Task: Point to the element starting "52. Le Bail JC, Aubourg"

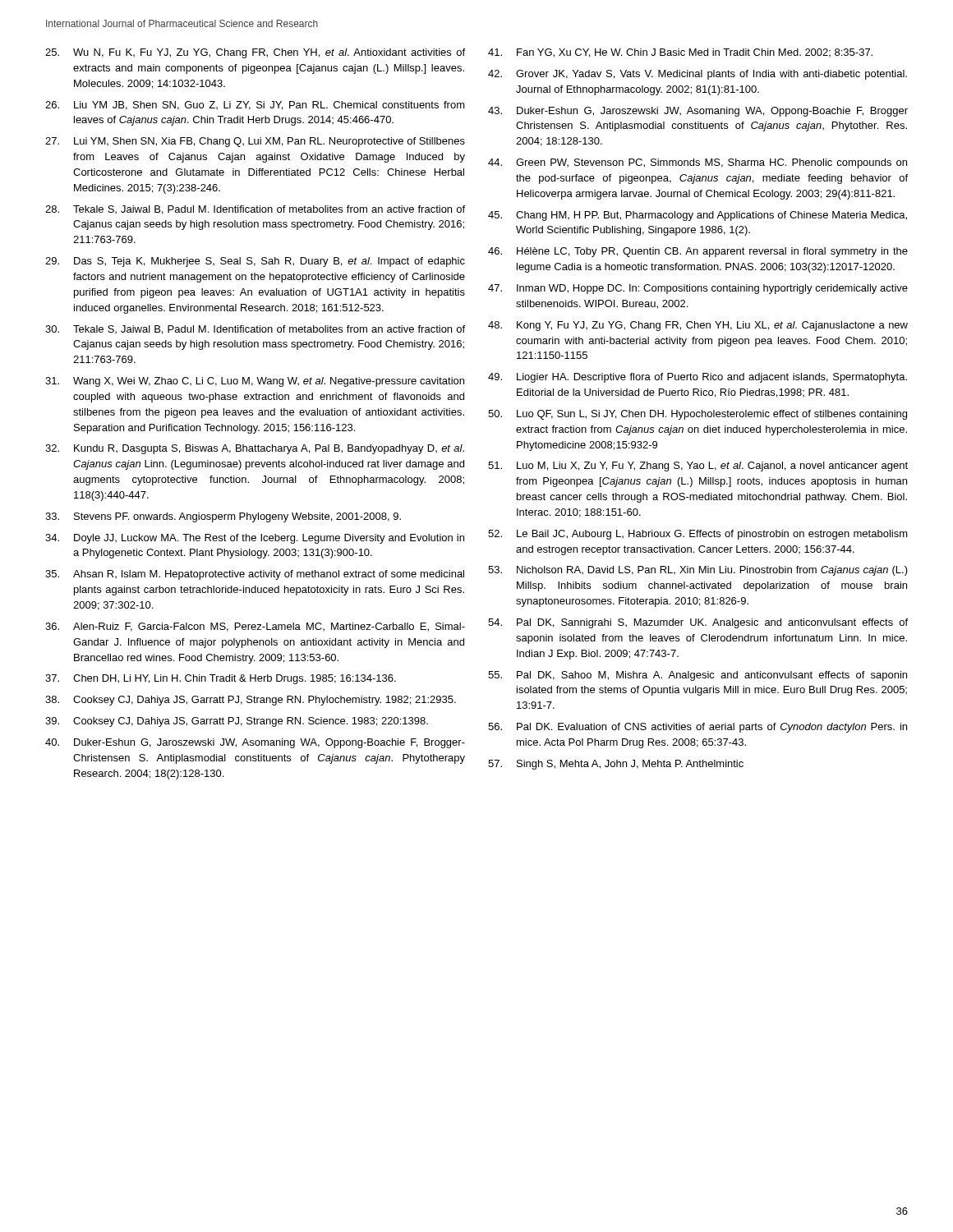Action: pyautogui.click(x=698, y=542)
